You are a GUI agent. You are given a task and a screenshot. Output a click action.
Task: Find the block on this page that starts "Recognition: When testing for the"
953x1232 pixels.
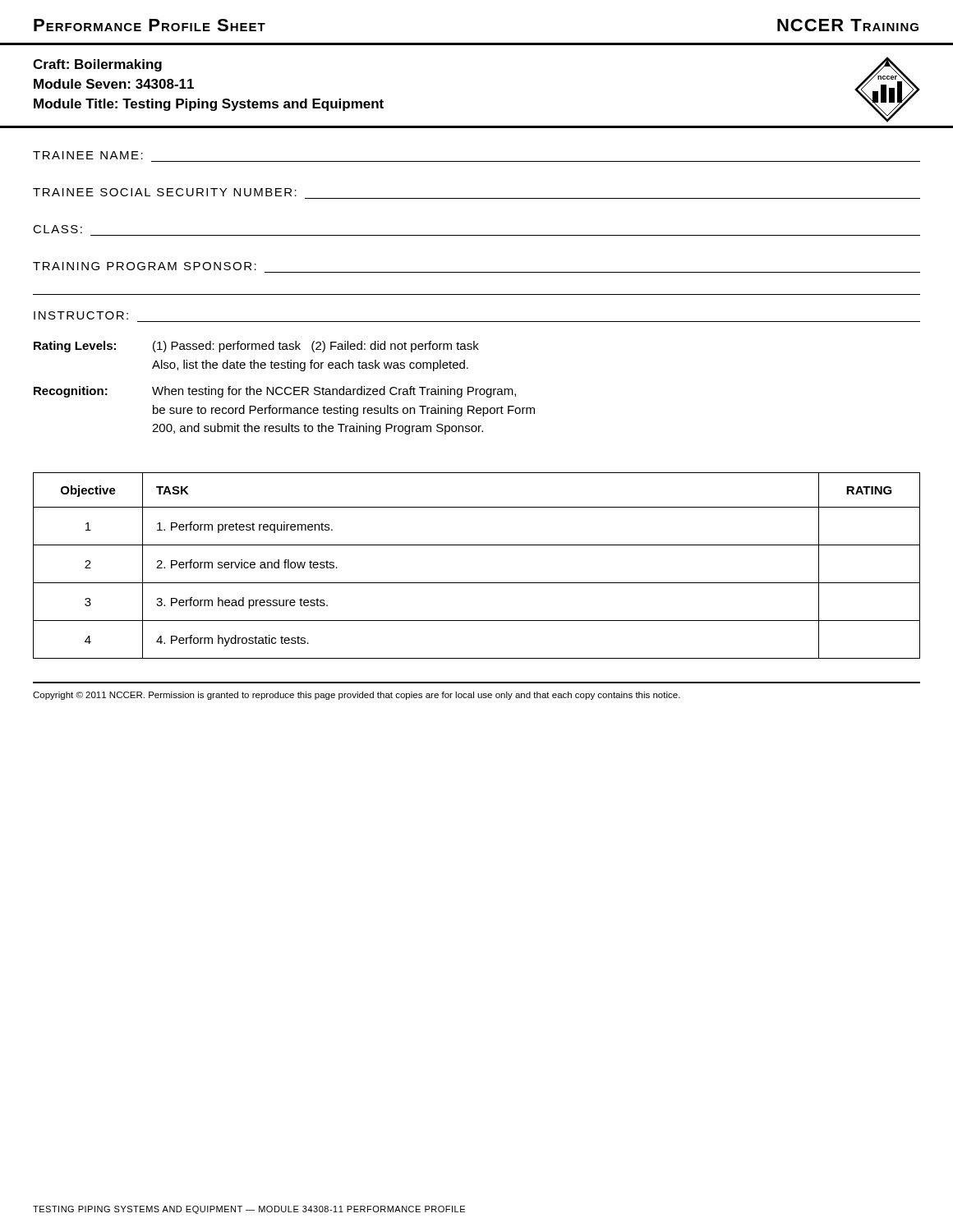(x=476, y=410)
